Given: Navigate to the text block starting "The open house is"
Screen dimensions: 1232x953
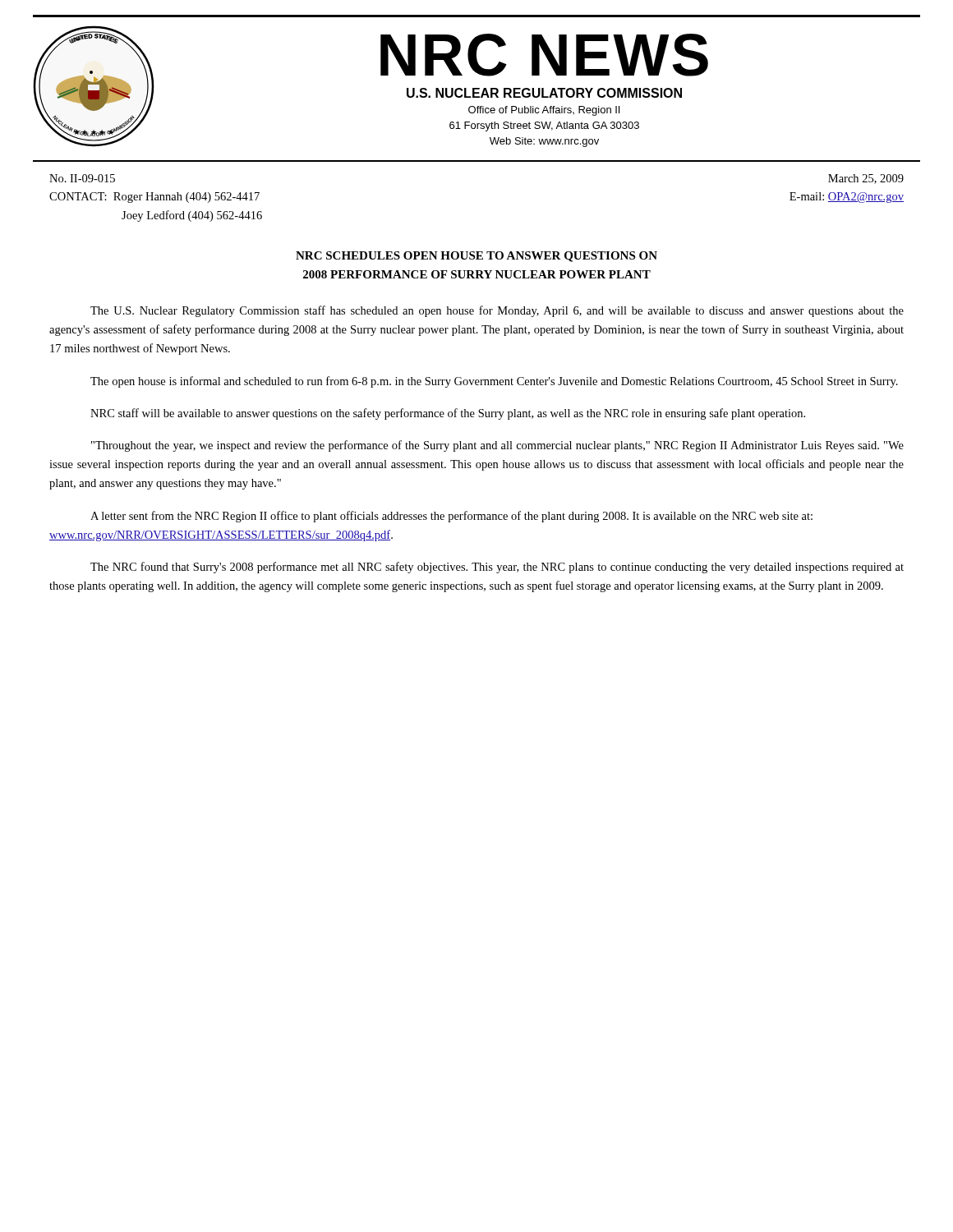Looking at the screenshot, I should click(494, 381).
